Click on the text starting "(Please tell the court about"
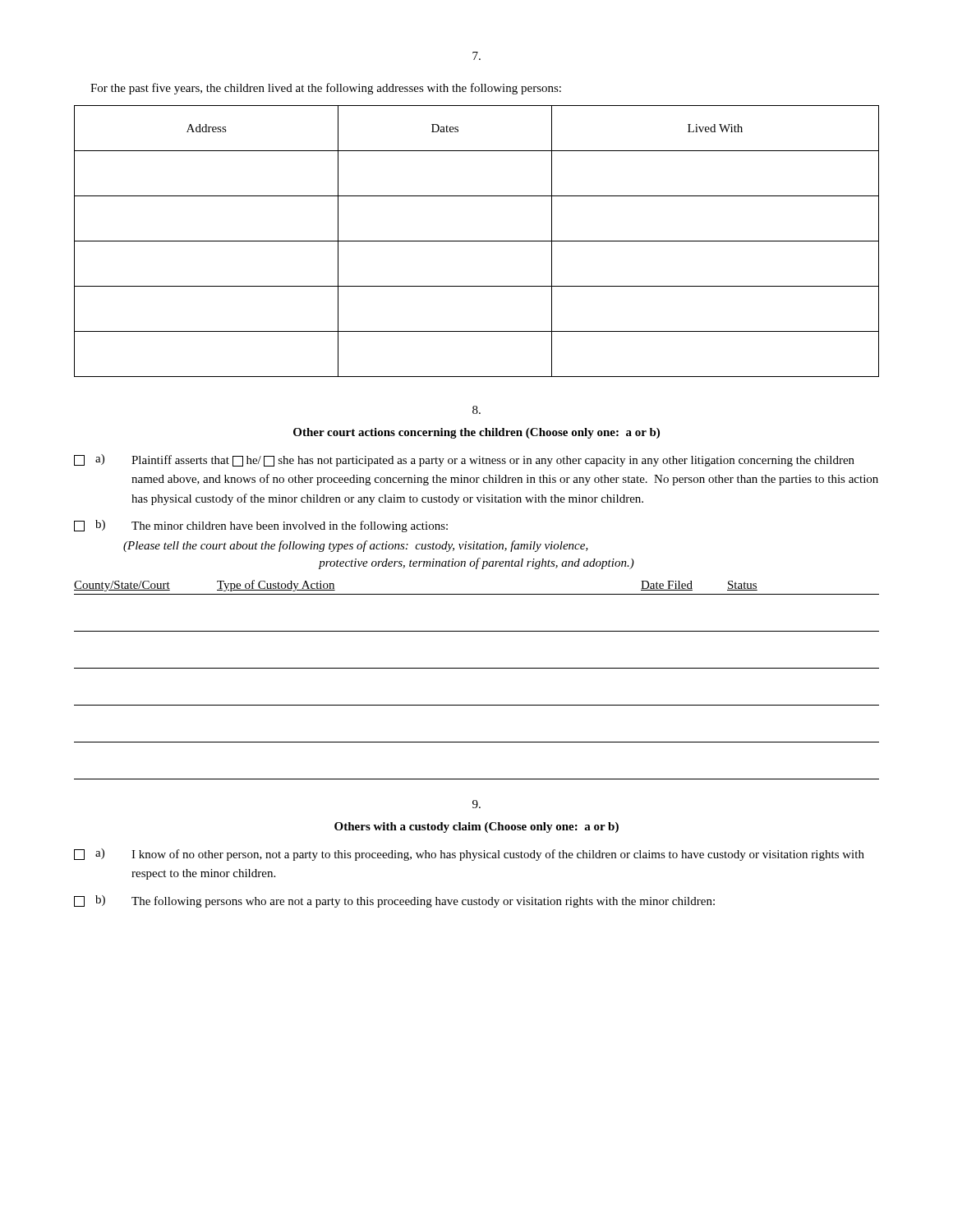The width and height of the screenshot is (953, 1232). [356, 545]
